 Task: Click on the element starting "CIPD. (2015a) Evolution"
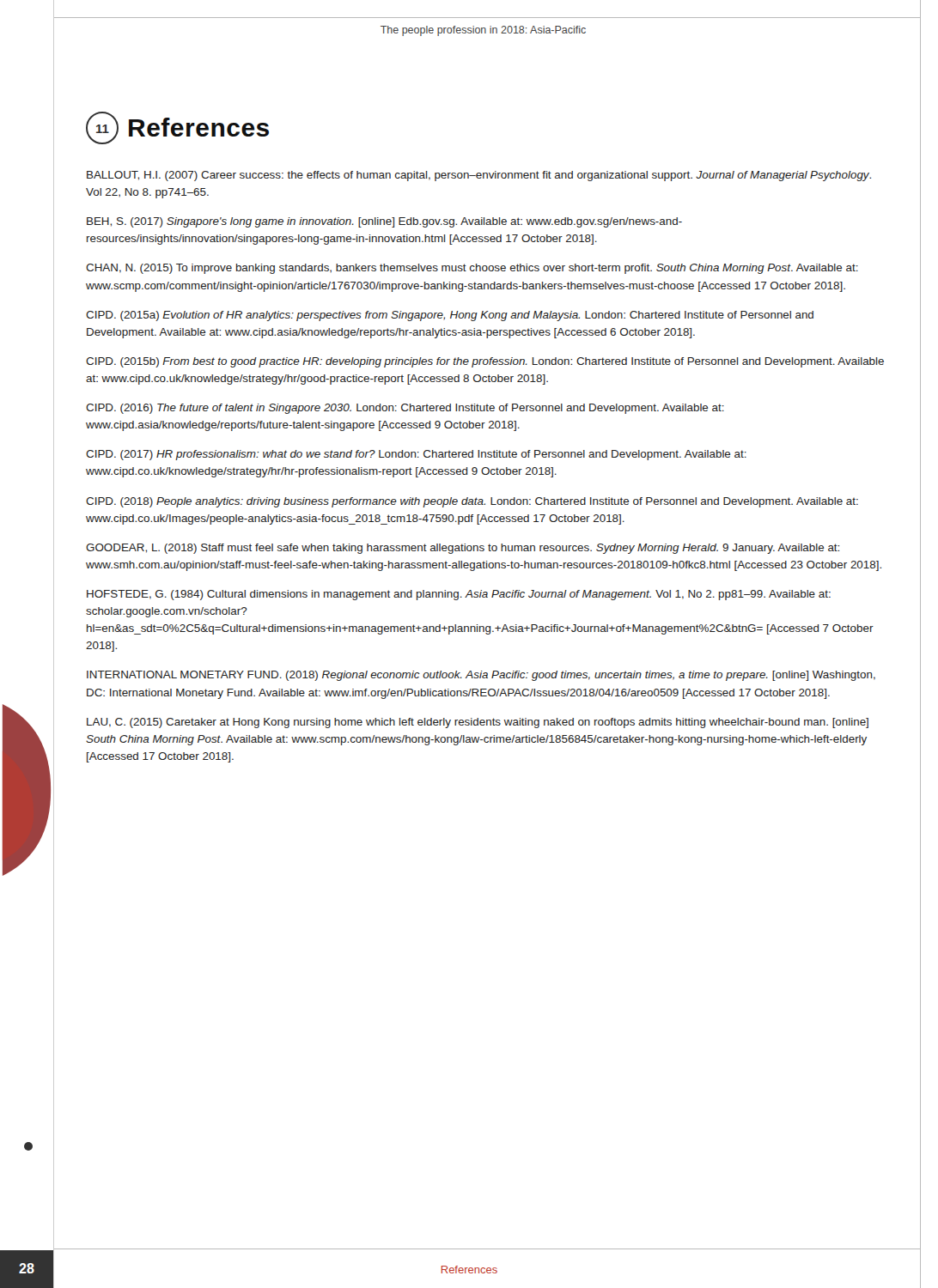(x=450, y=323)
